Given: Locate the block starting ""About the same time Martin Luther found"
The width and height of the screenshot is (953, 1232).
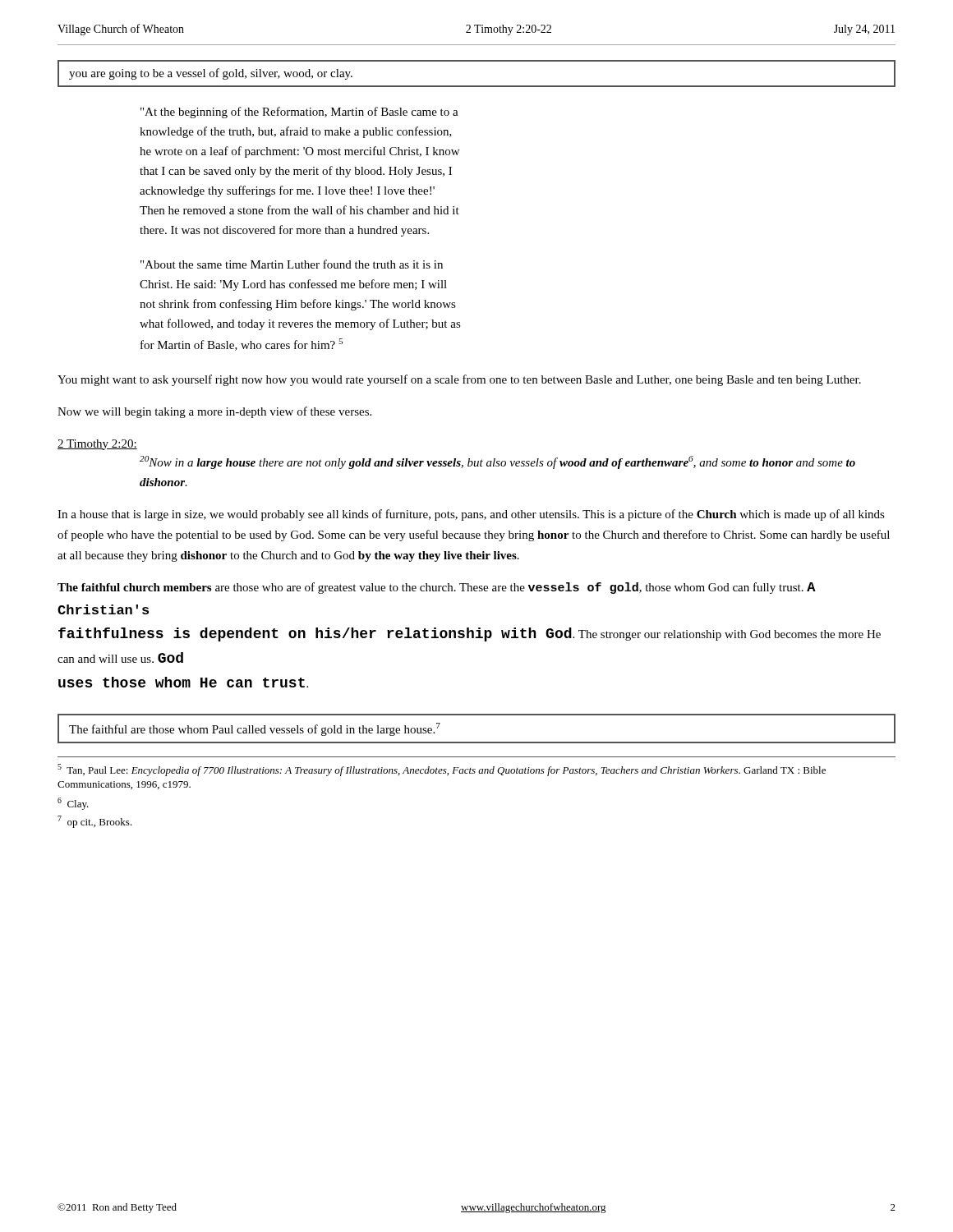Looking at the screenshot, I should pyautogui.click(x=300, y=305).
